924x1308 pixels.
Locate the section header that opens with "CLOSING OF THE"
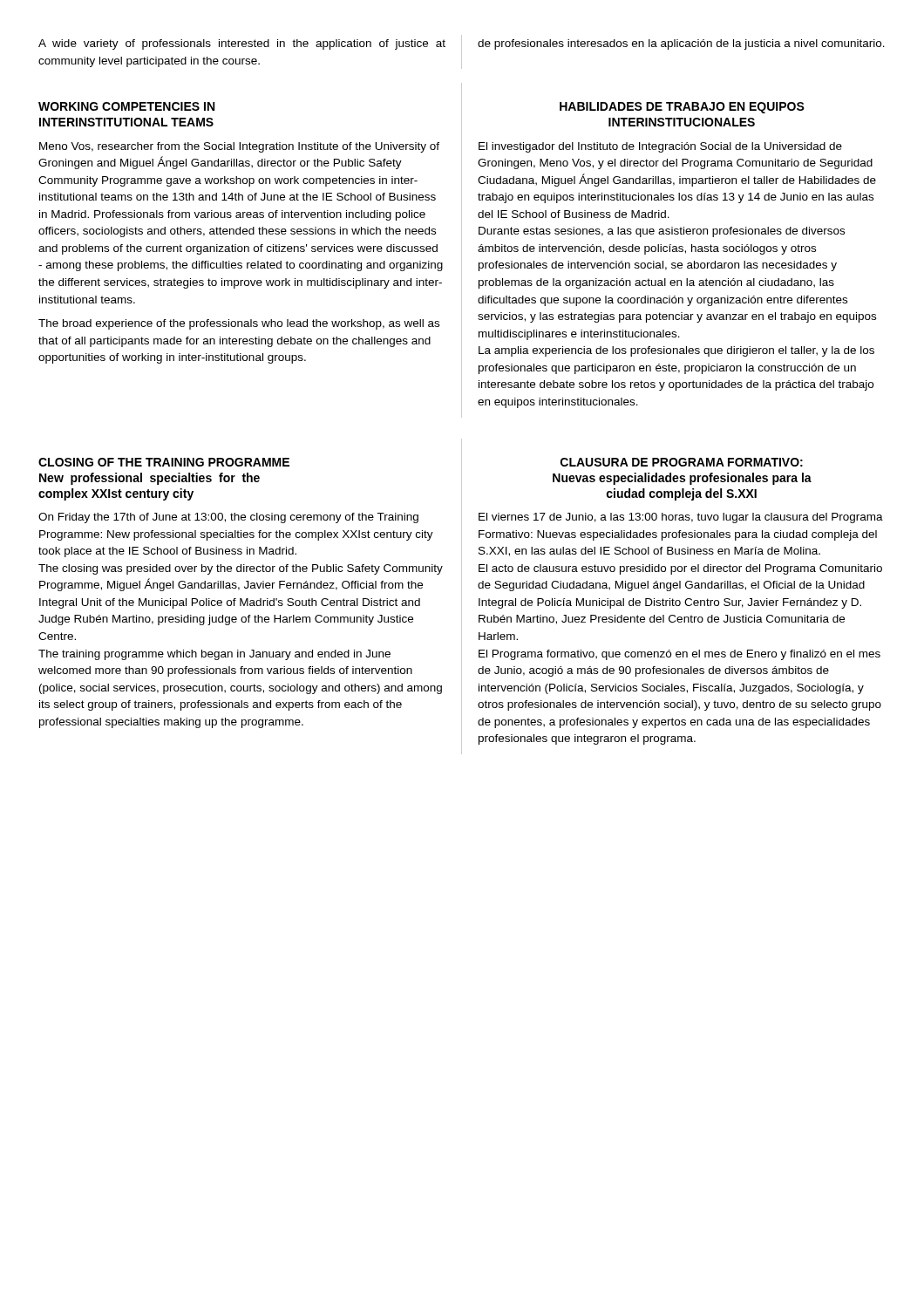(164, 478)
